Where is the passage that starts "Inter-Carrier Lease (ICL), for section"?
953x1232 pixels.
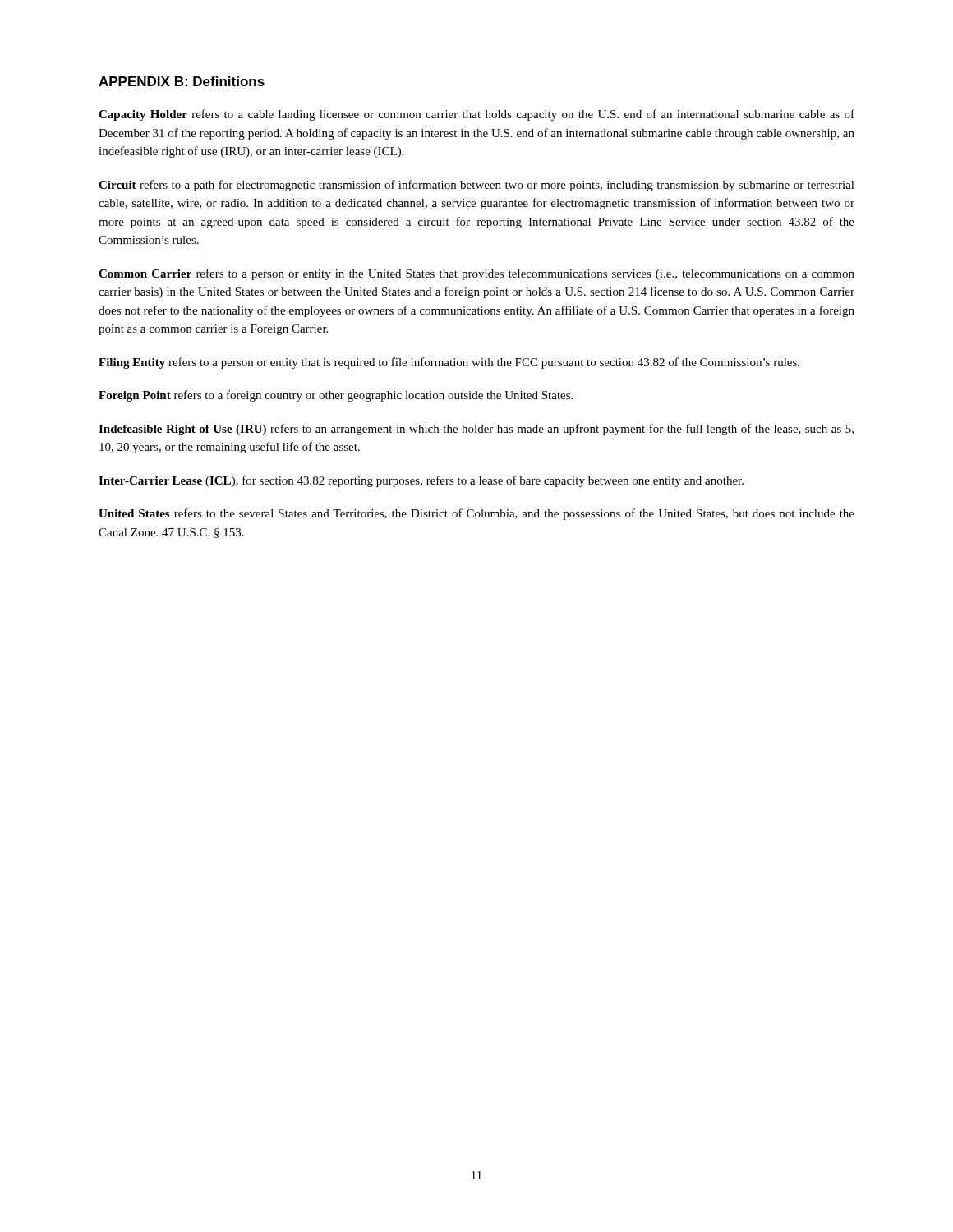tap(421, 480)
